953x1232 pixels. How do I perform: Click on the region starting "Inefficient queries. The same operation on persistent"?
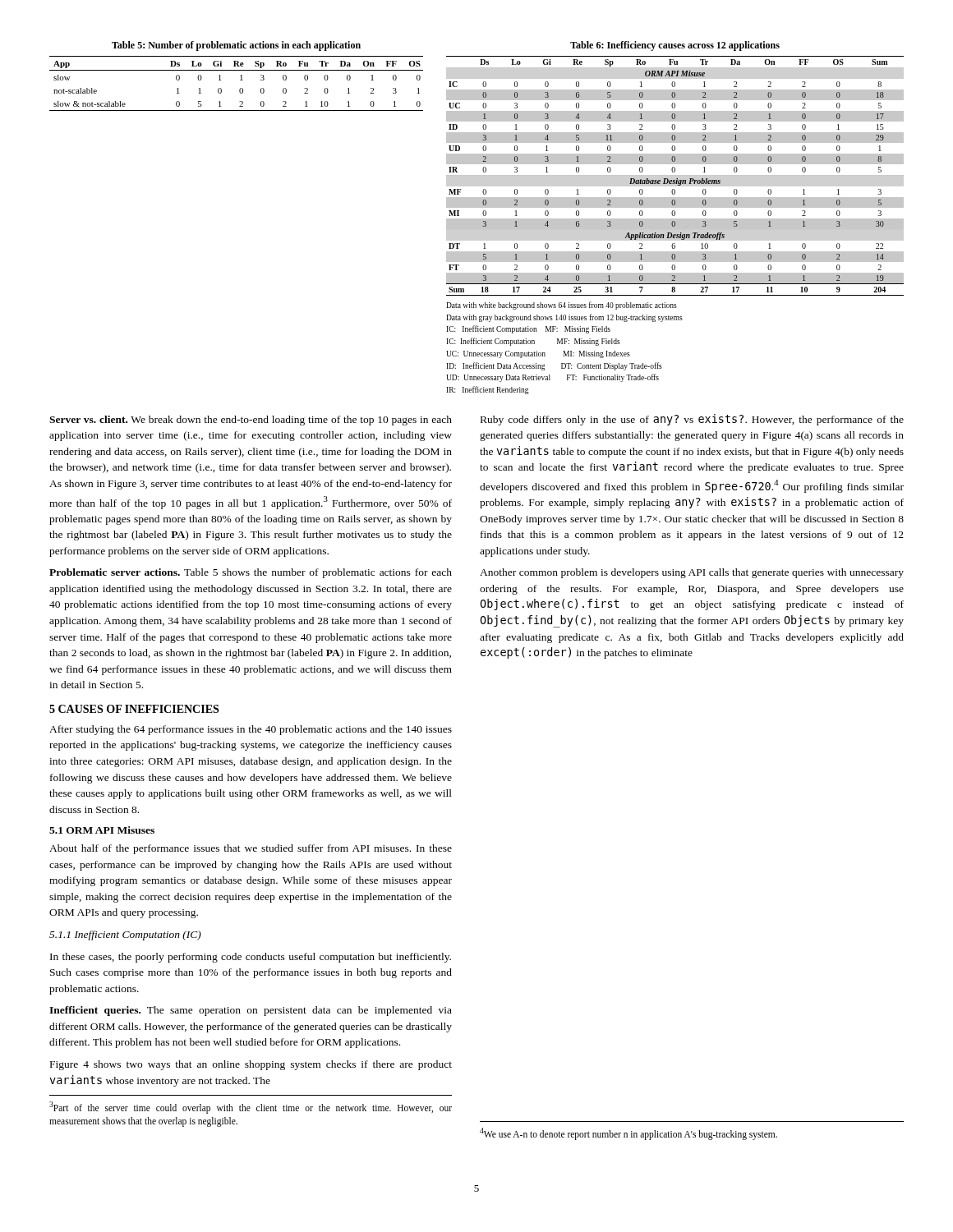[x=251, y=1045]
